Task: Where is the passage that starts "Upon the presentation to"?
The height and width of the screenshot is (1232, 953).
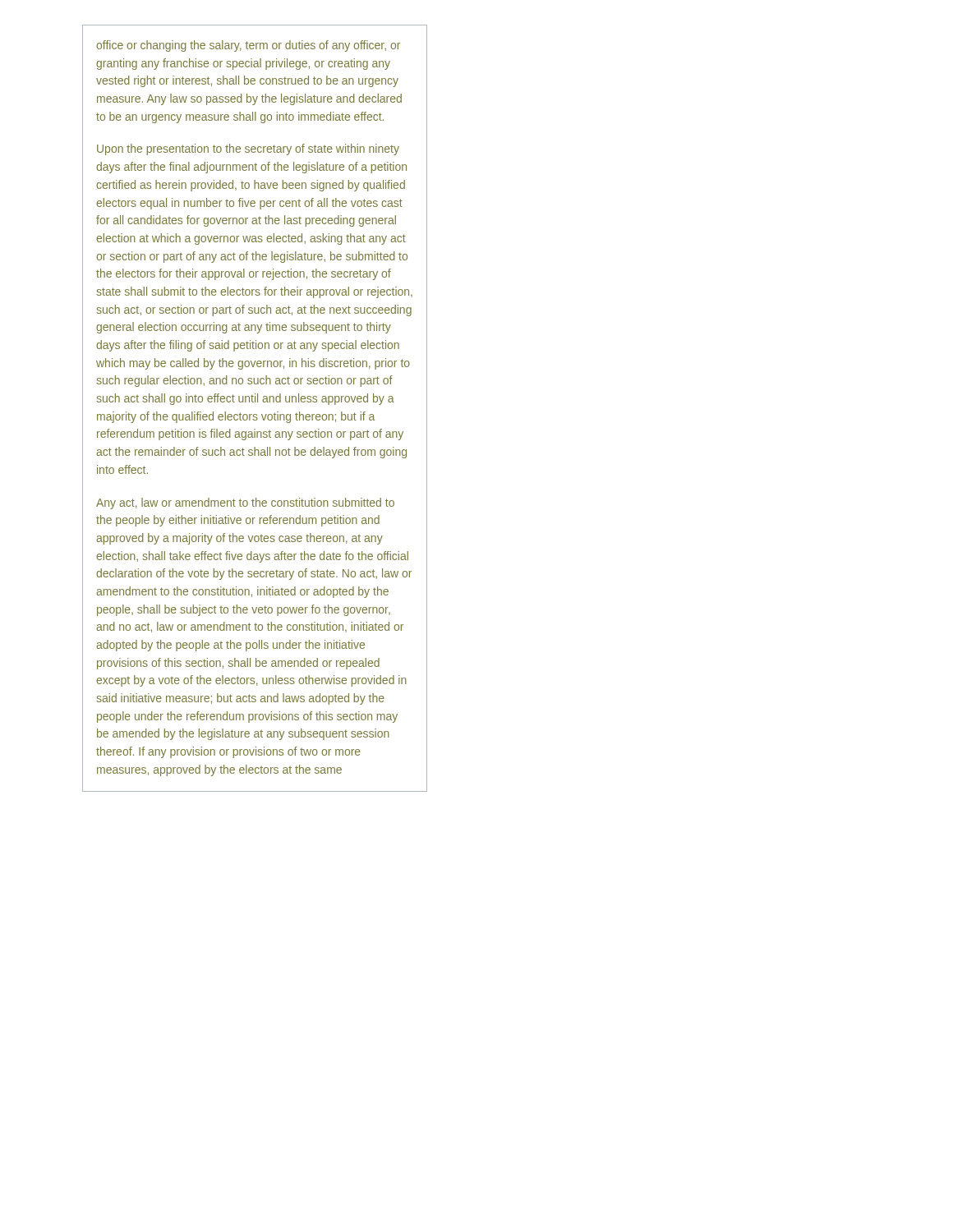Action: [x=255, y=309]
